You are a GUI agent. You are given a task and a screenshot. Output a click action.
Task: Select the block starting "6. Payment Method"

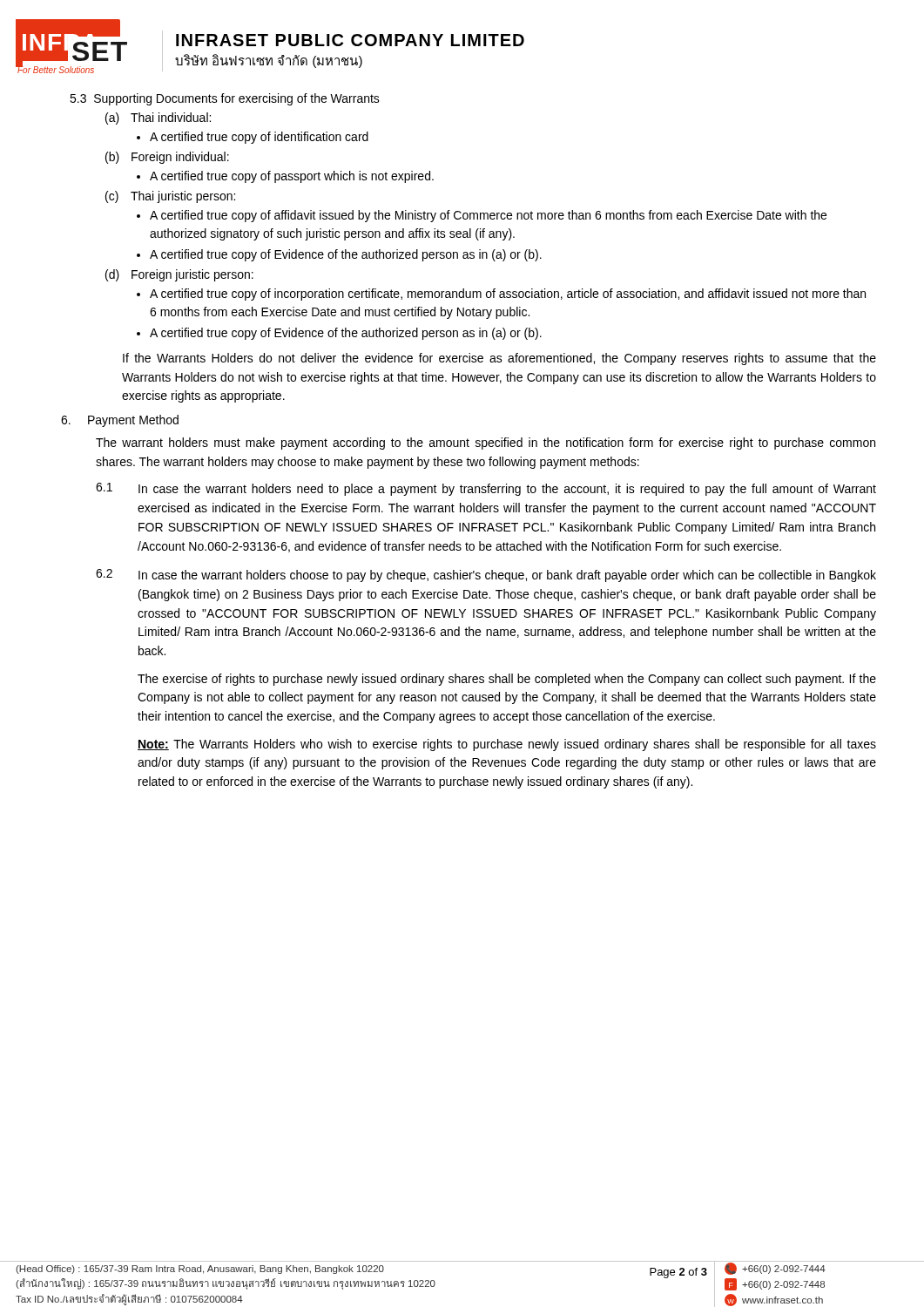tap(120, 421)
